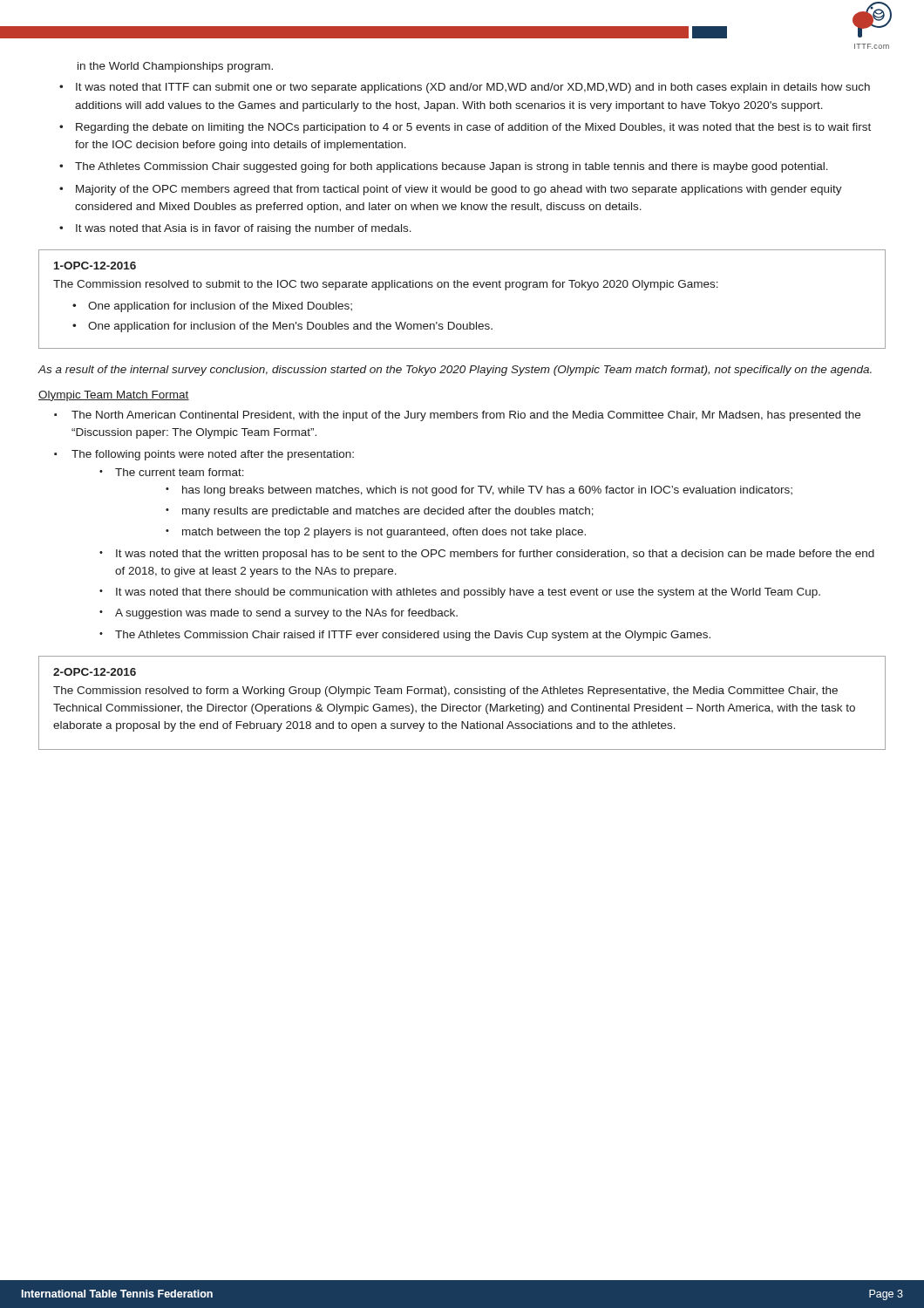Find the element starting "Olympic Team Match Format"
The width and height of the screenshot is (924, 1308).
[x=113, y=394]
